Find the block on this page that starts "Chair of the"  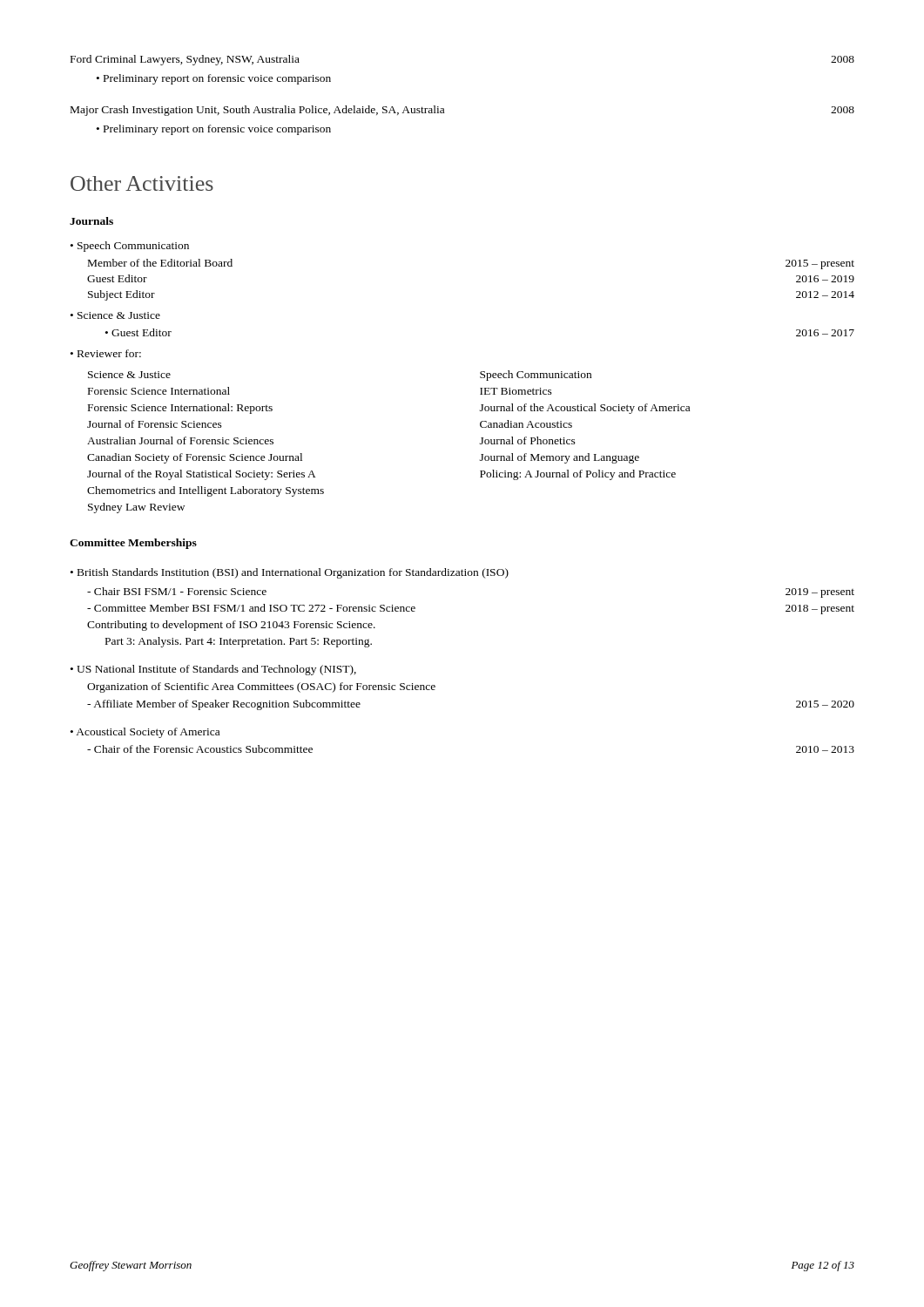[201, 749]
